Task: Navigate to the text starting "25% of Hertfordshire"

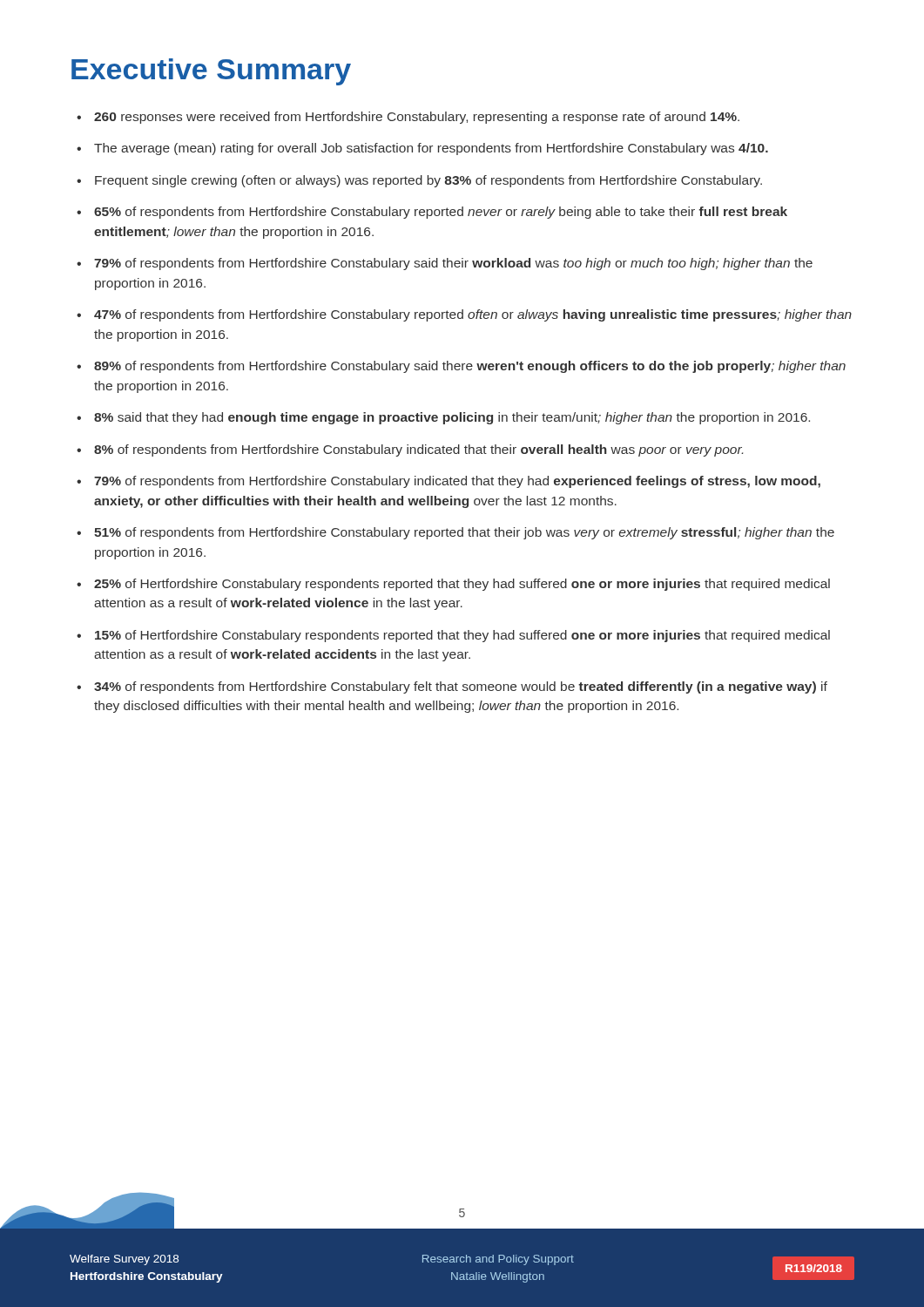Action: click(462, 593)
